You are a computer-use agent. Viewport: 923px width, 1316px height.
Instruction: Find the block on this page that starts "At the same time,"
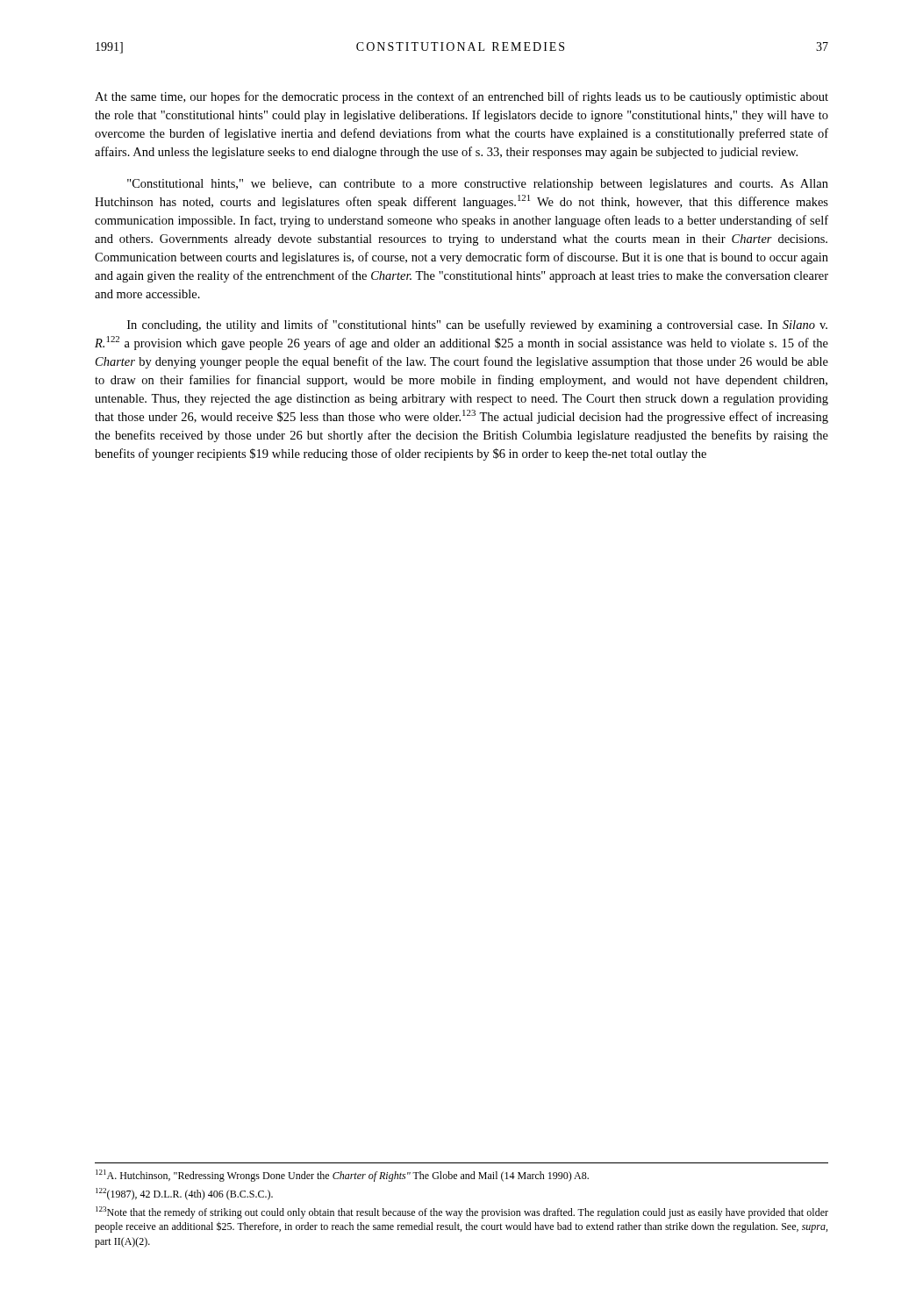(462, 125)
